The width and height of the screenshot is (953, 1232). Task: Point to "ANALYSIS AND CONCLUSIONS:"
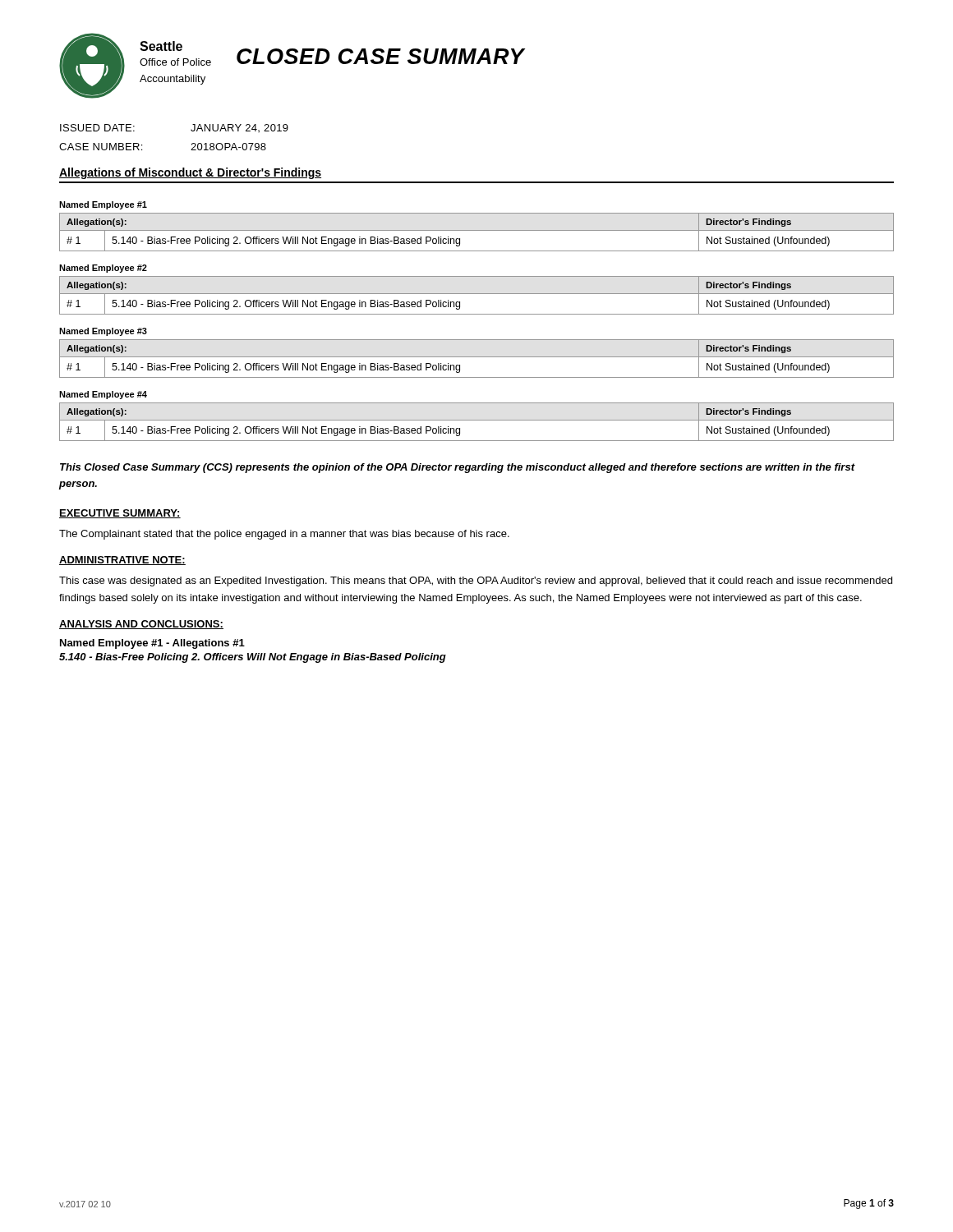click(x=141, y=624)
